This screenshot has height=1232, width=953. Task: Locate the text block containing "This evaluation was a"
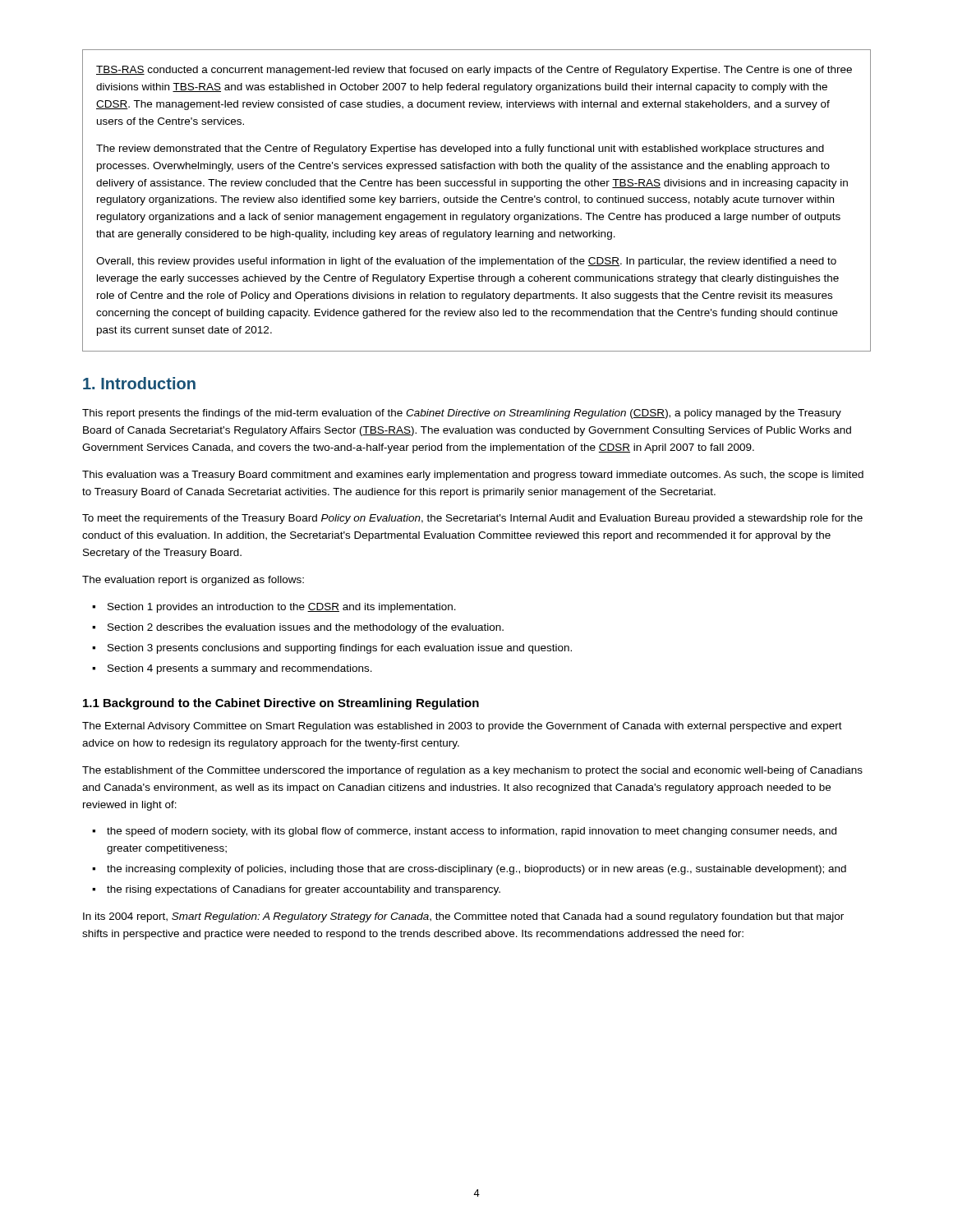[473, 483]
